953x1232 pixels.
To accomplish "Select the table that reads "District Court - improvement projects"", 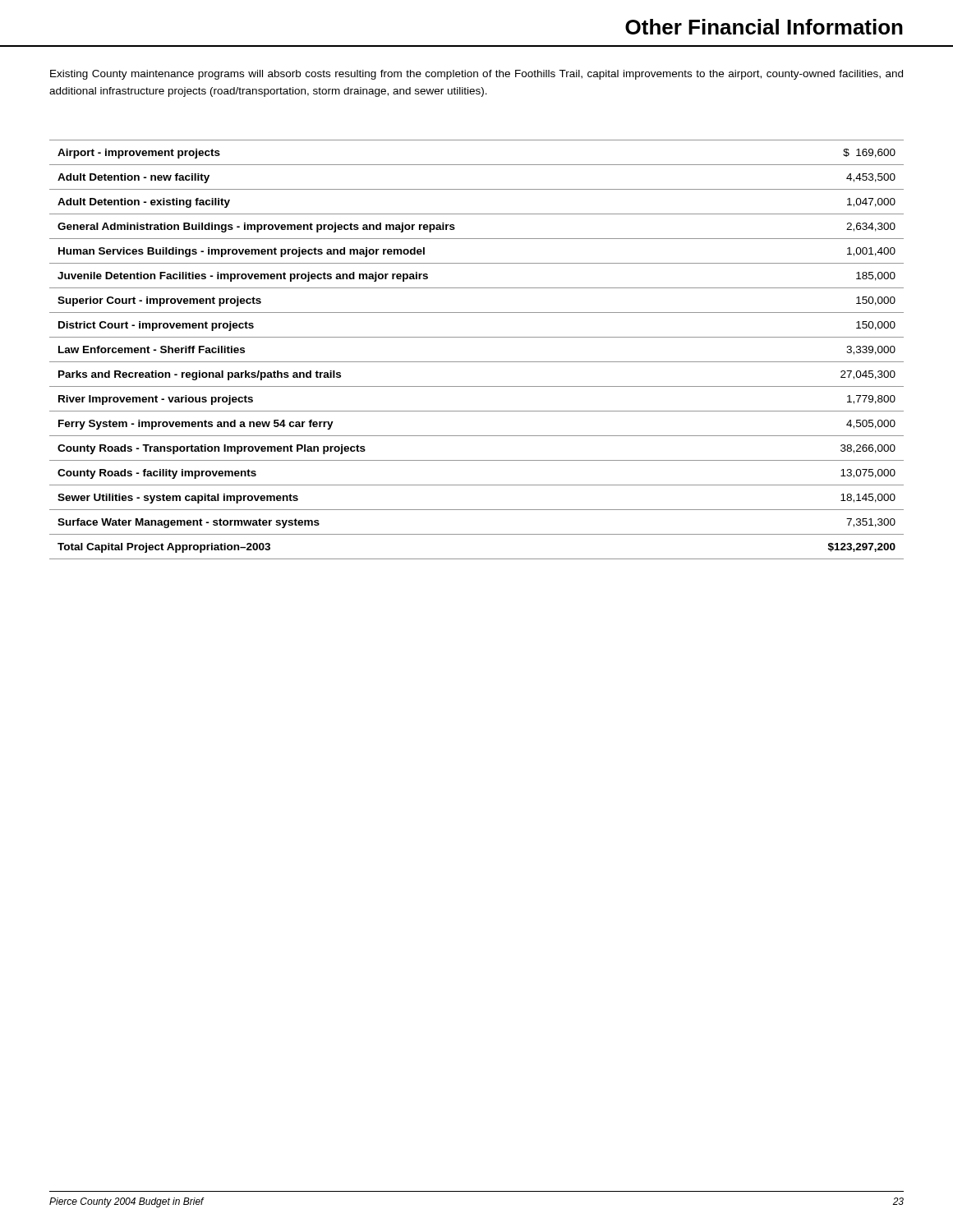I will click(476, 349).
